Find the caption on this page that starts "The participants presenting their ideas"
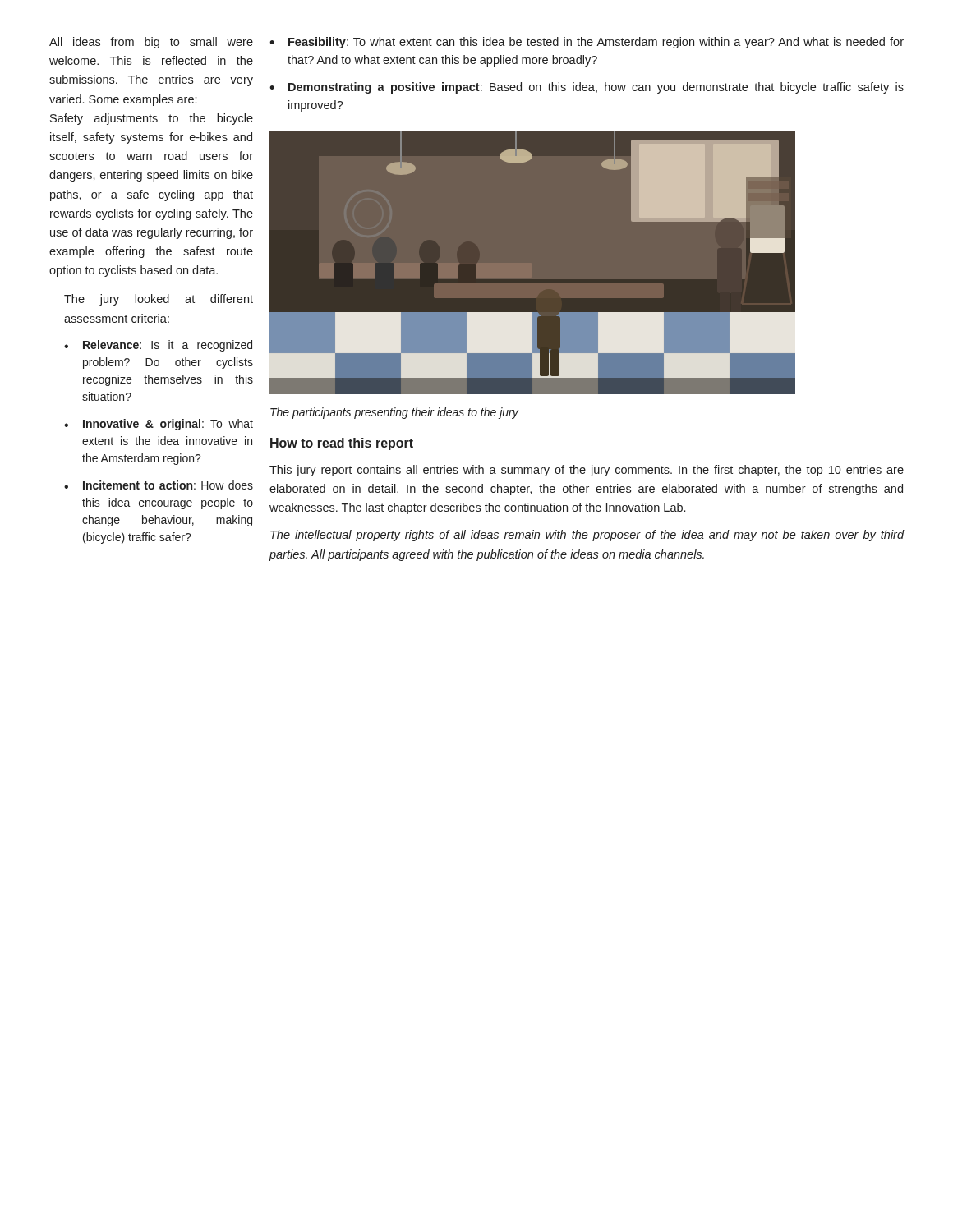Image resolution: width=953 pixels, height=1232 pixels. [x=394, y=413]
